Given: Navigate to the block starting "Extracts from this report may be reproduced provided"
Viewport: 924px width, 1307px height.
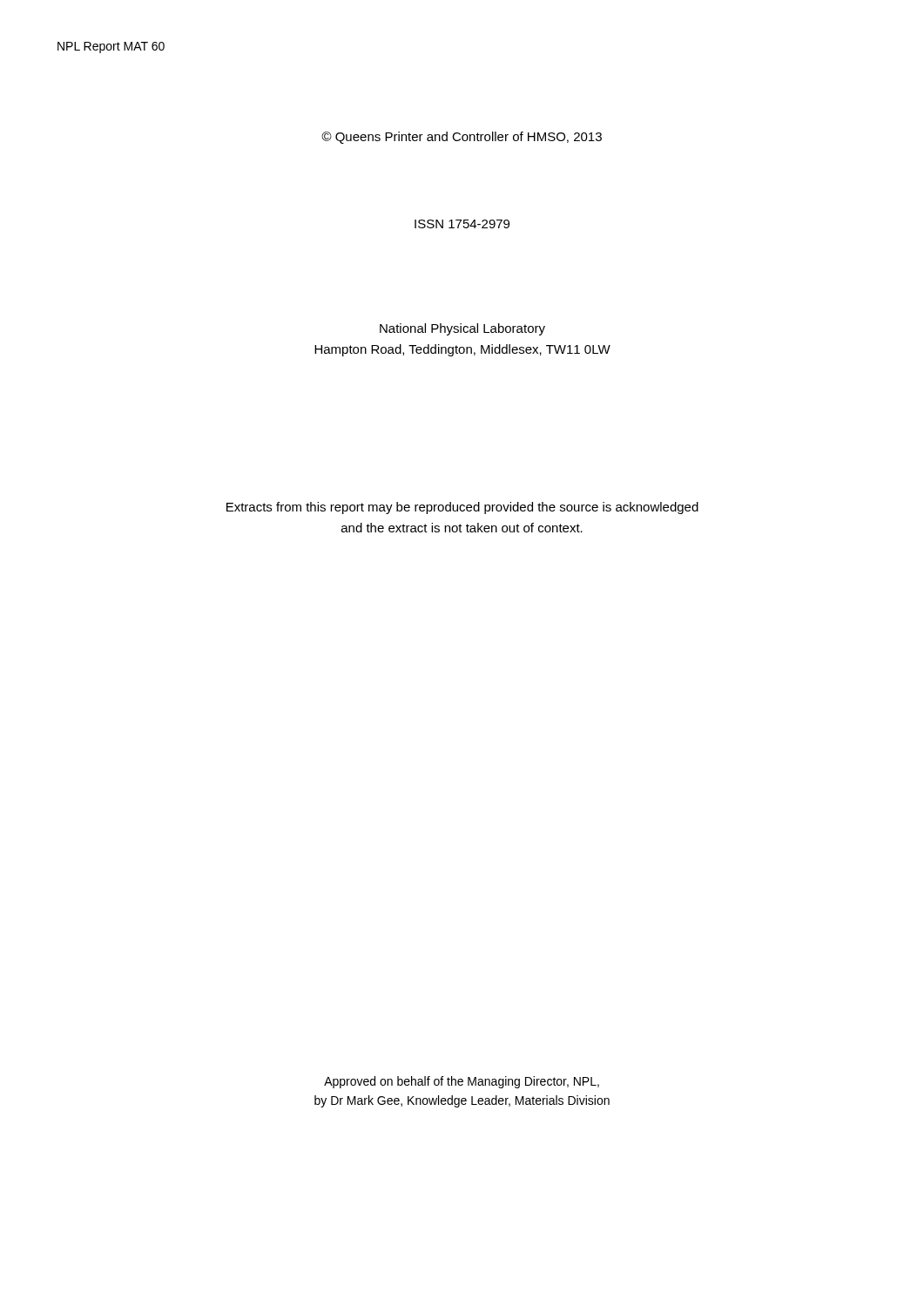Looking at the screenshot, I should tap(462, 517).
